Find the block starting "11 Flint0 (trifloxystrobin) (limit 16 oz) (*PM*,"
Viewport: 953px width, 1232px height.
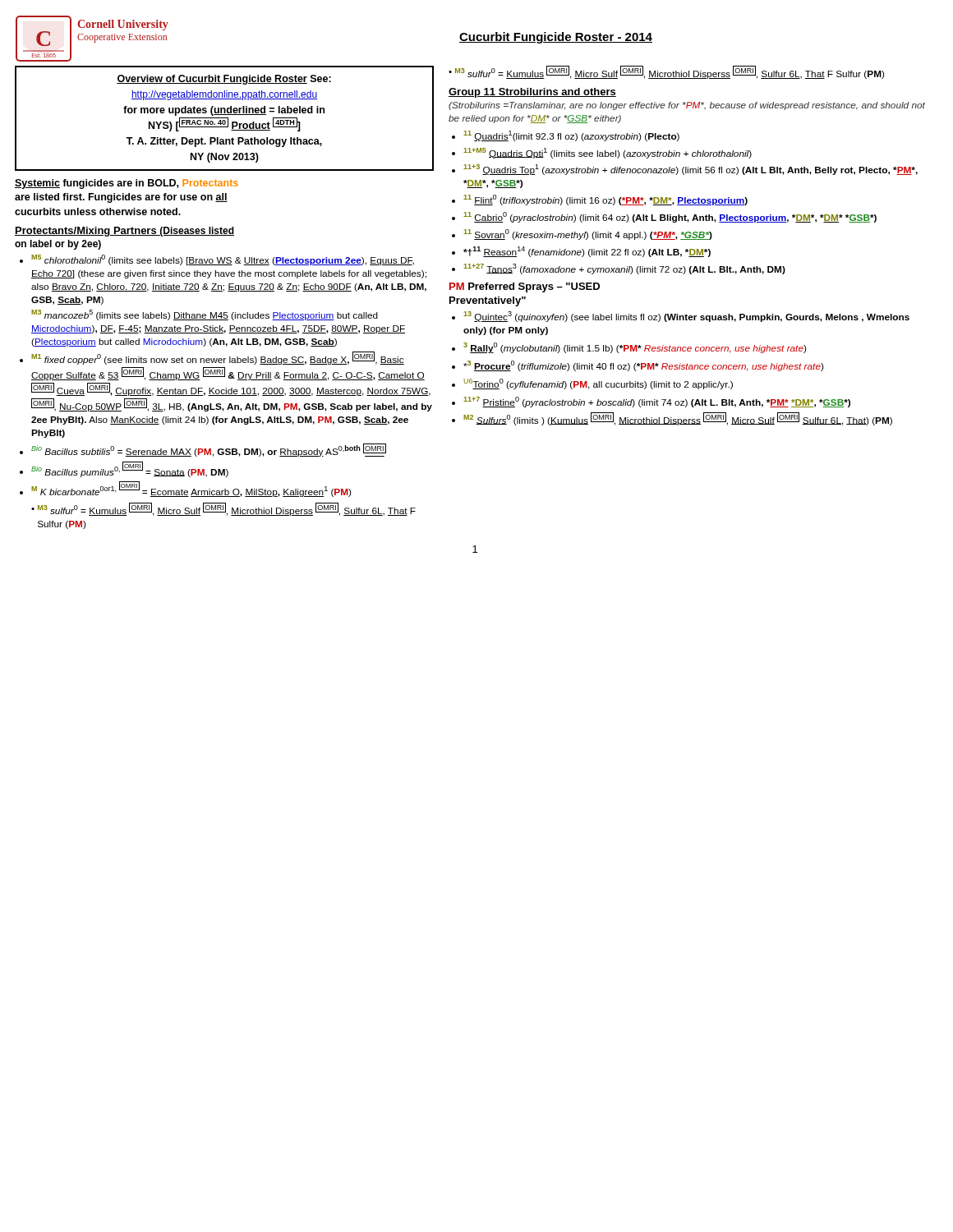pyautogui.click(x=606, y=200)
